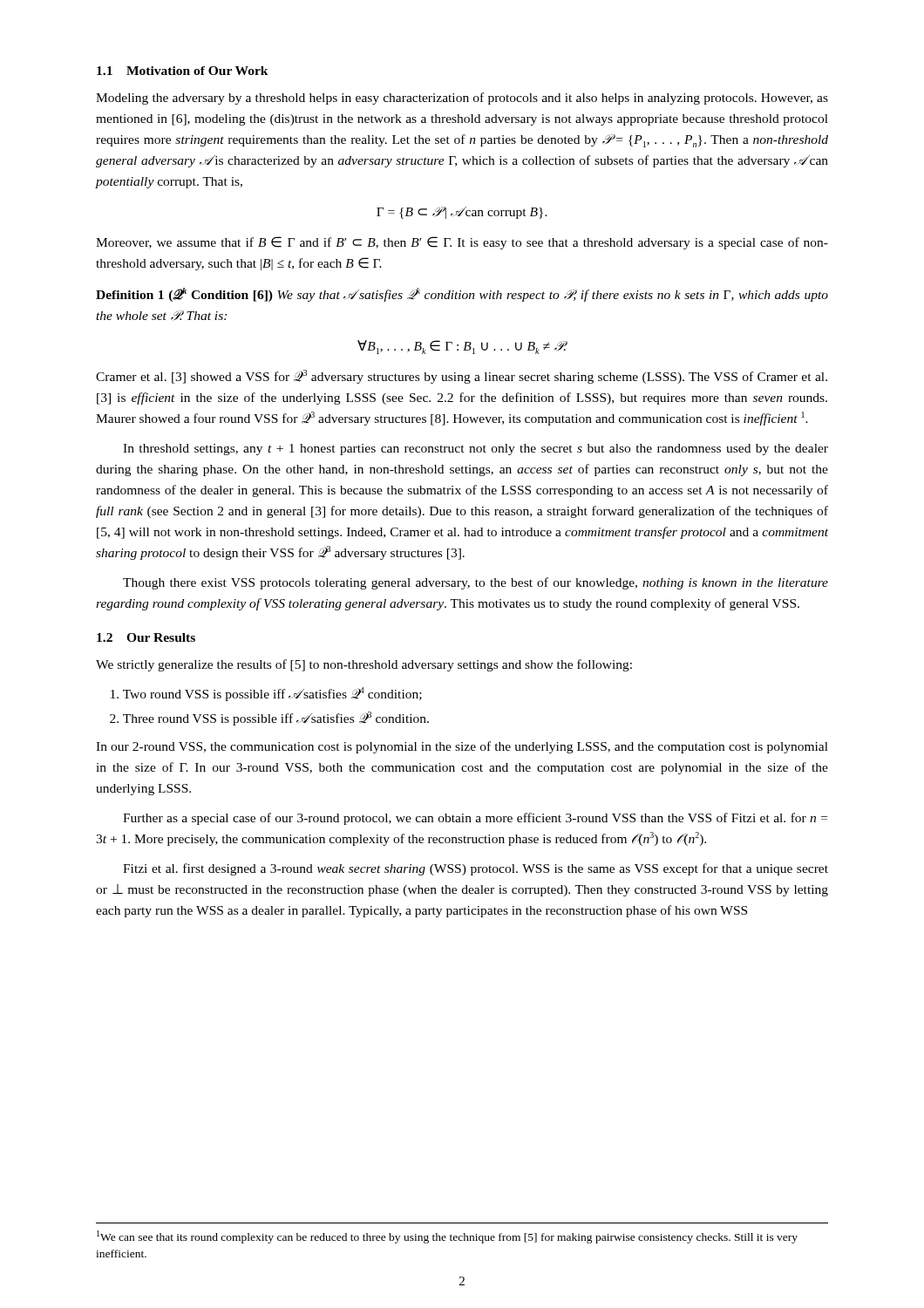
Task: Locate the text "1.2 Our Results"
Action: click(146, 637)
